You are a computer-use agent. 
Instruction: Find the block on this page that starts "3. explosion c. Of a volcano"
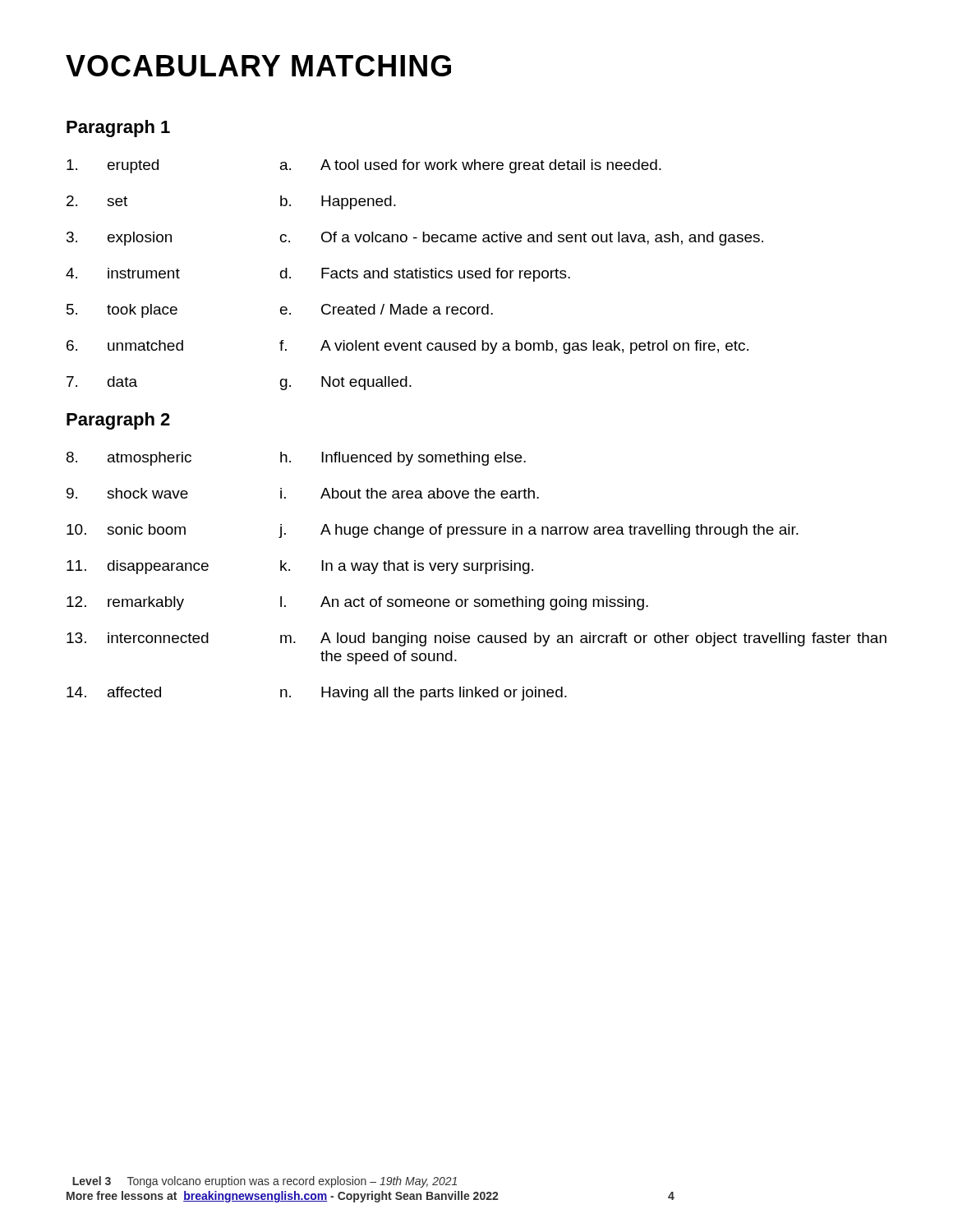tap(476, 237)
